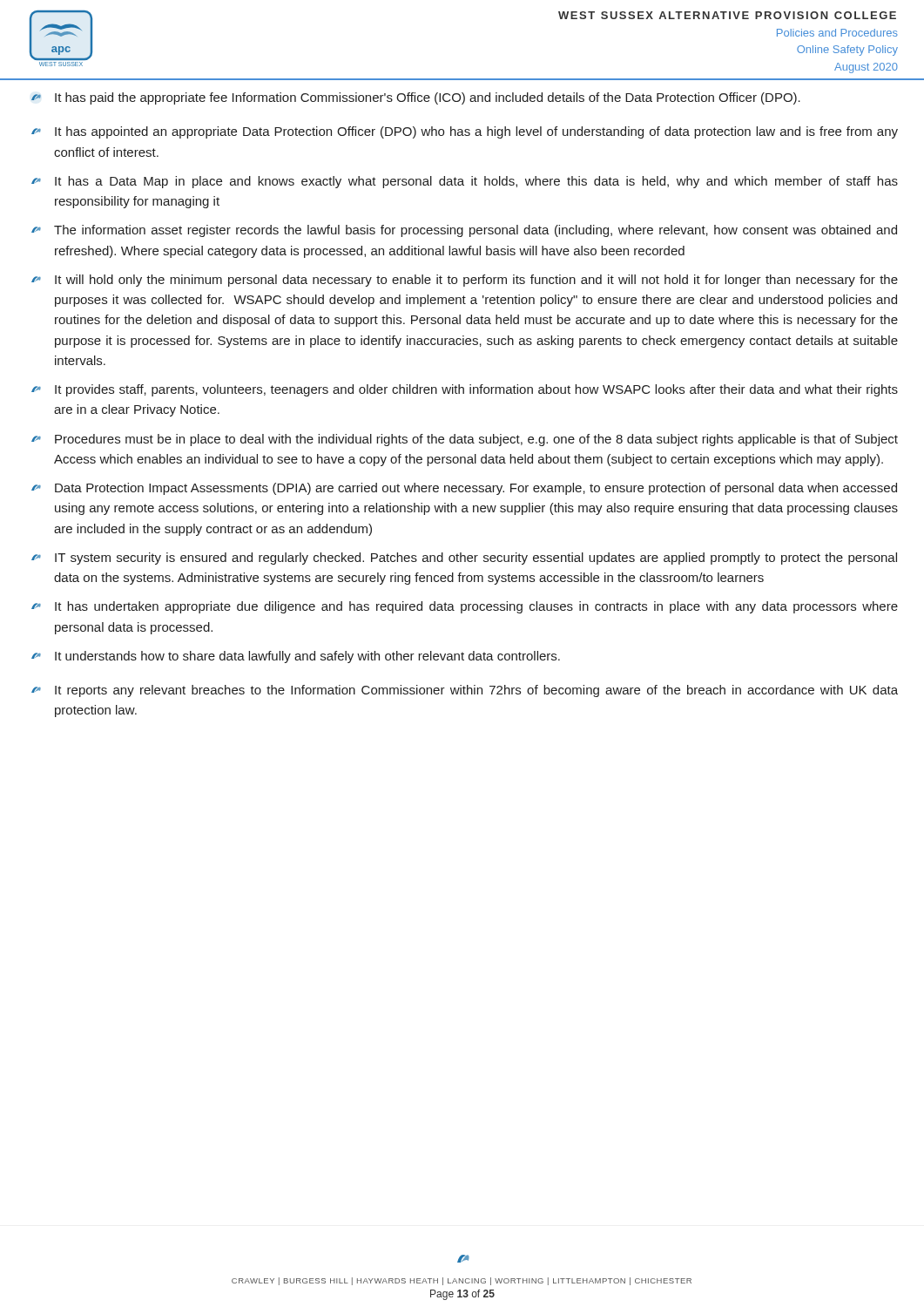Click on the text starting "It understands how to"
924x1307 pixels.
[462, 658]
